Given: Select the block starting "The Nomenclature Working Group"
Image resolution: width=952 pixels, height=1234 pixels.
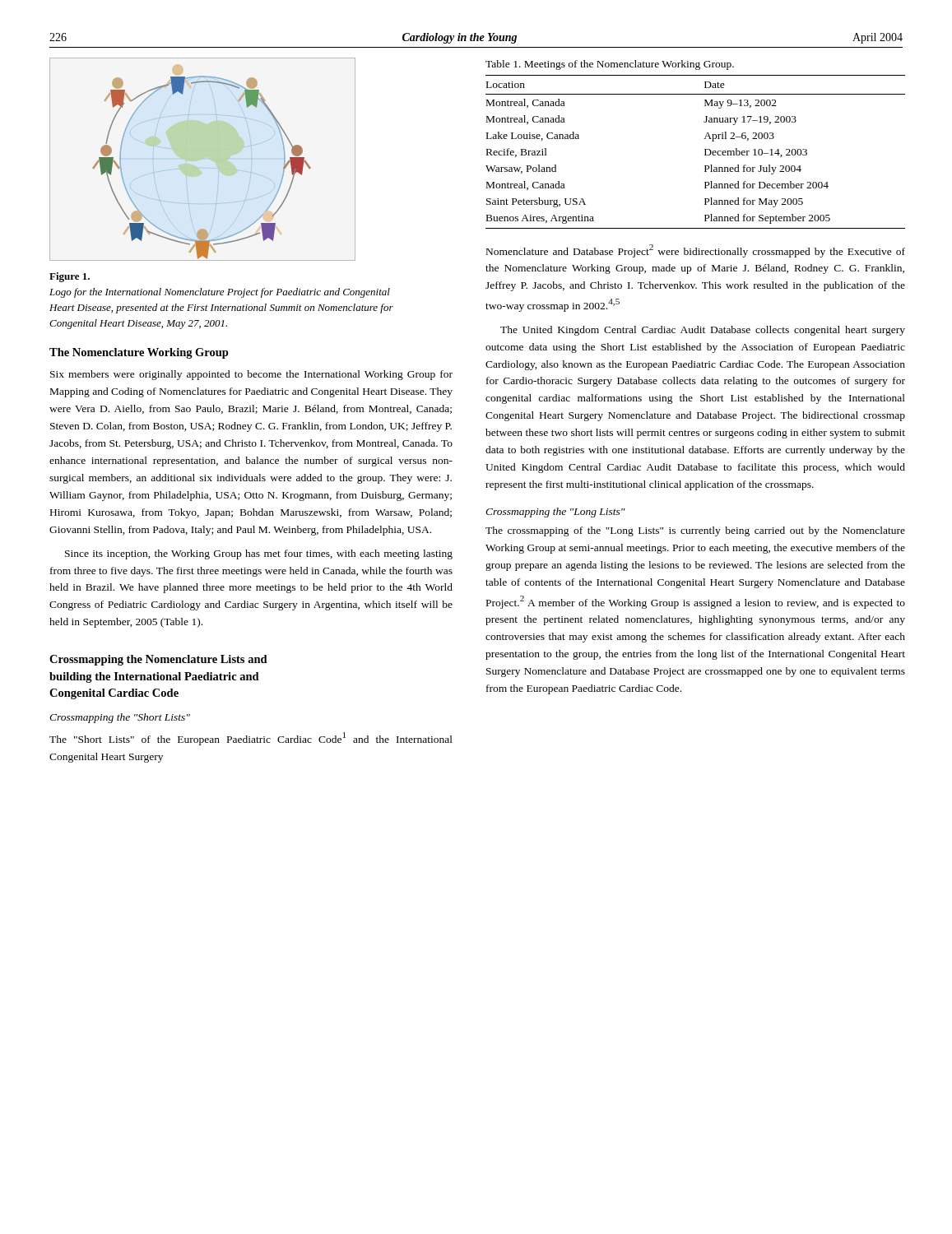Looking at the screenshot, I should coord(139,352).
